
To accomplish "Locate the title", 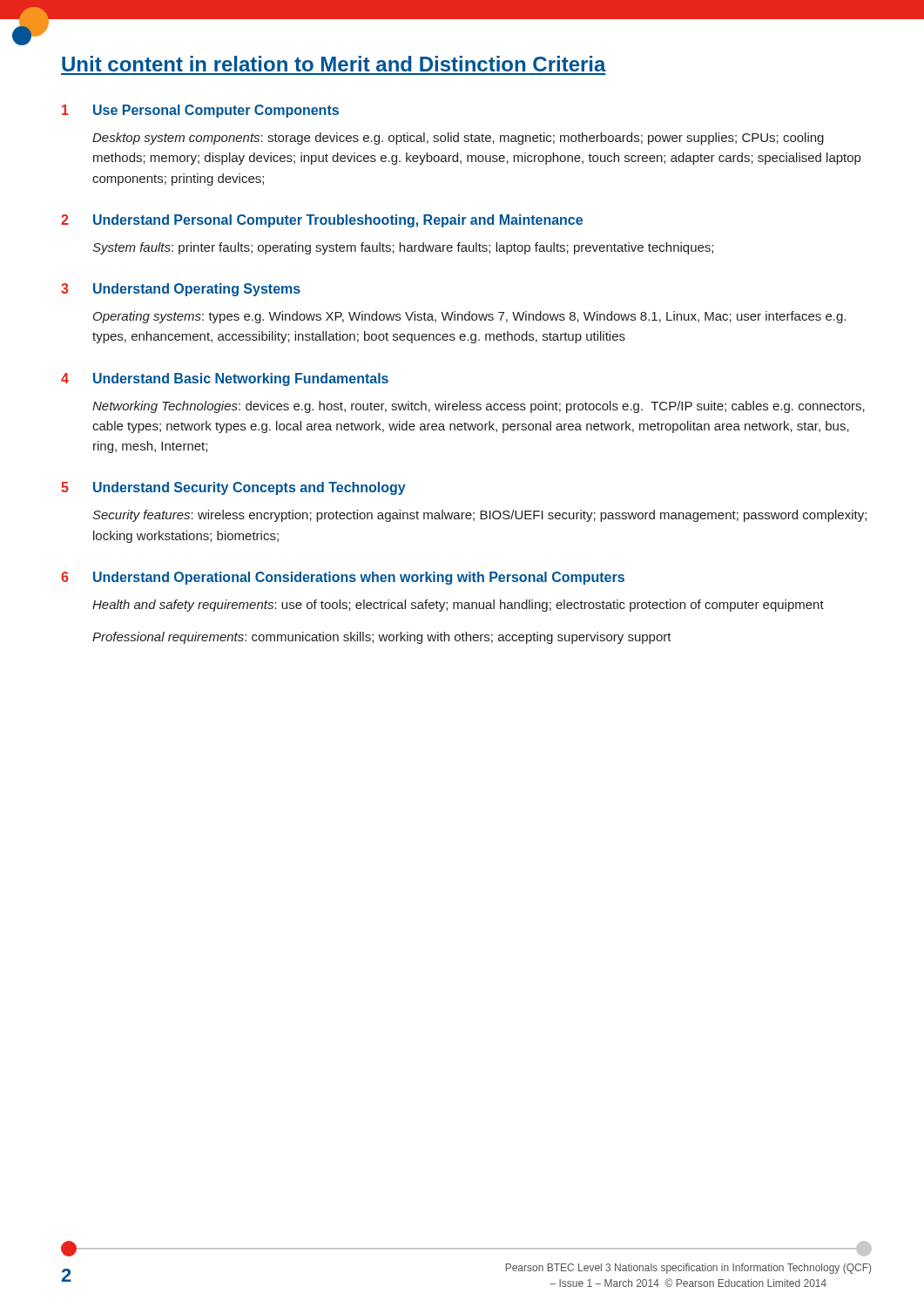I will pyautogui.click(x=333, y=64).
